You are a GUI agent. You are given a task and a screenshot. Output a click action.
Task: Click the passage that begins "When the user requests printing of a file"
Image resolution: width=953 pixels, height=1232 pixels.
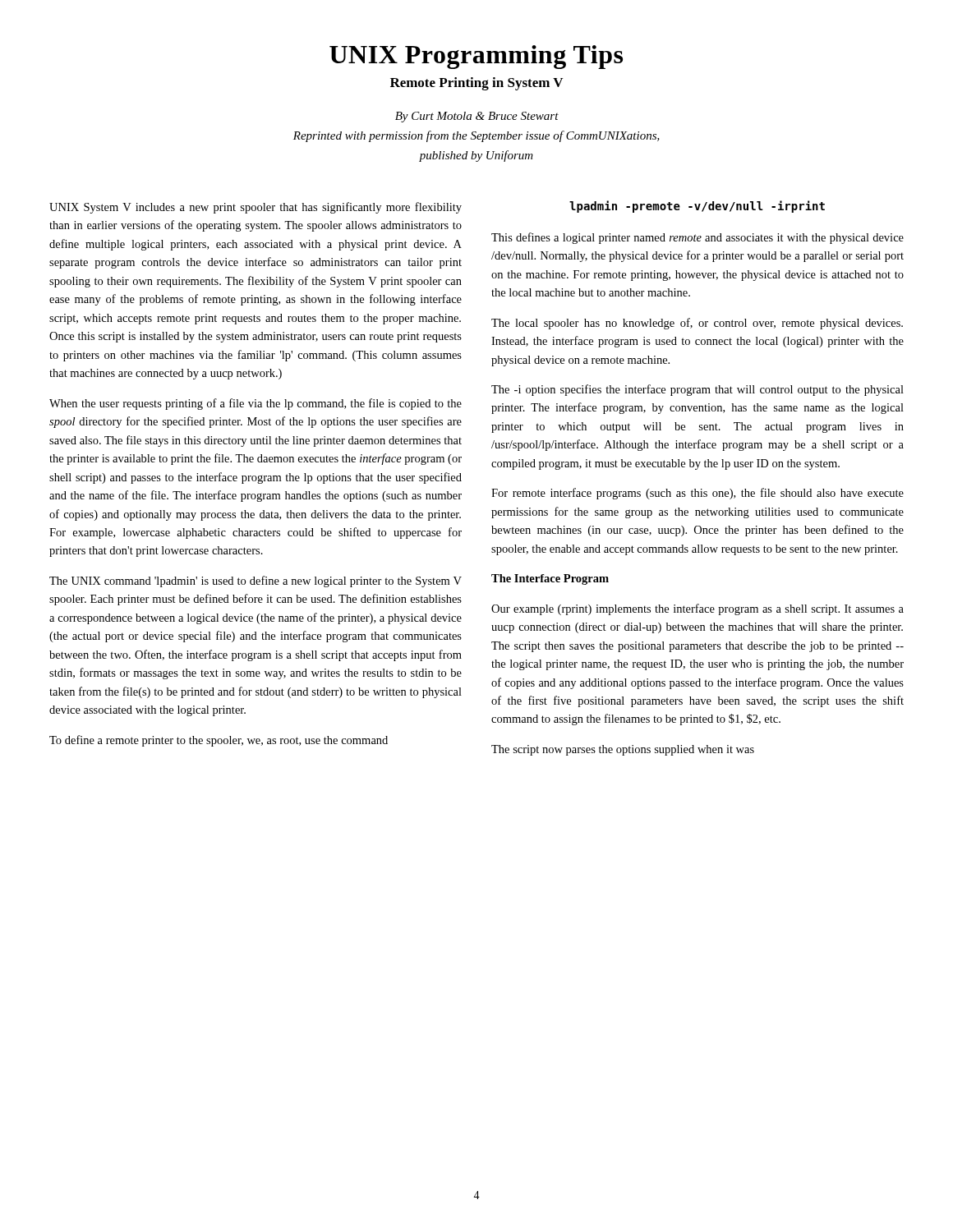click(255, 477)
